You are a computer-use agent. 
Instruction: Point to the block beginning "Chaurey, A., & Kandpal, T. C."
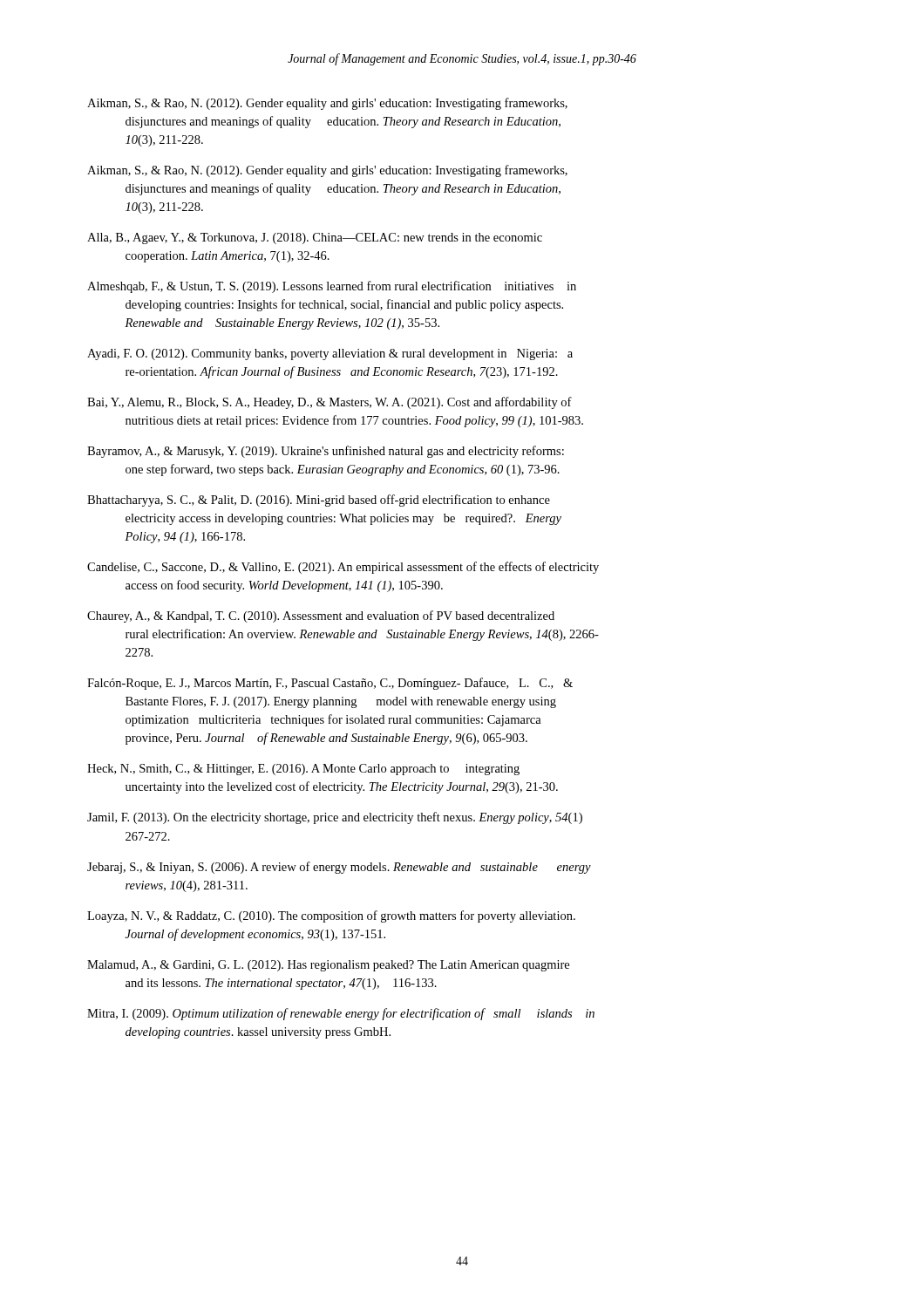pyautogui.click(x=462, y=635)
